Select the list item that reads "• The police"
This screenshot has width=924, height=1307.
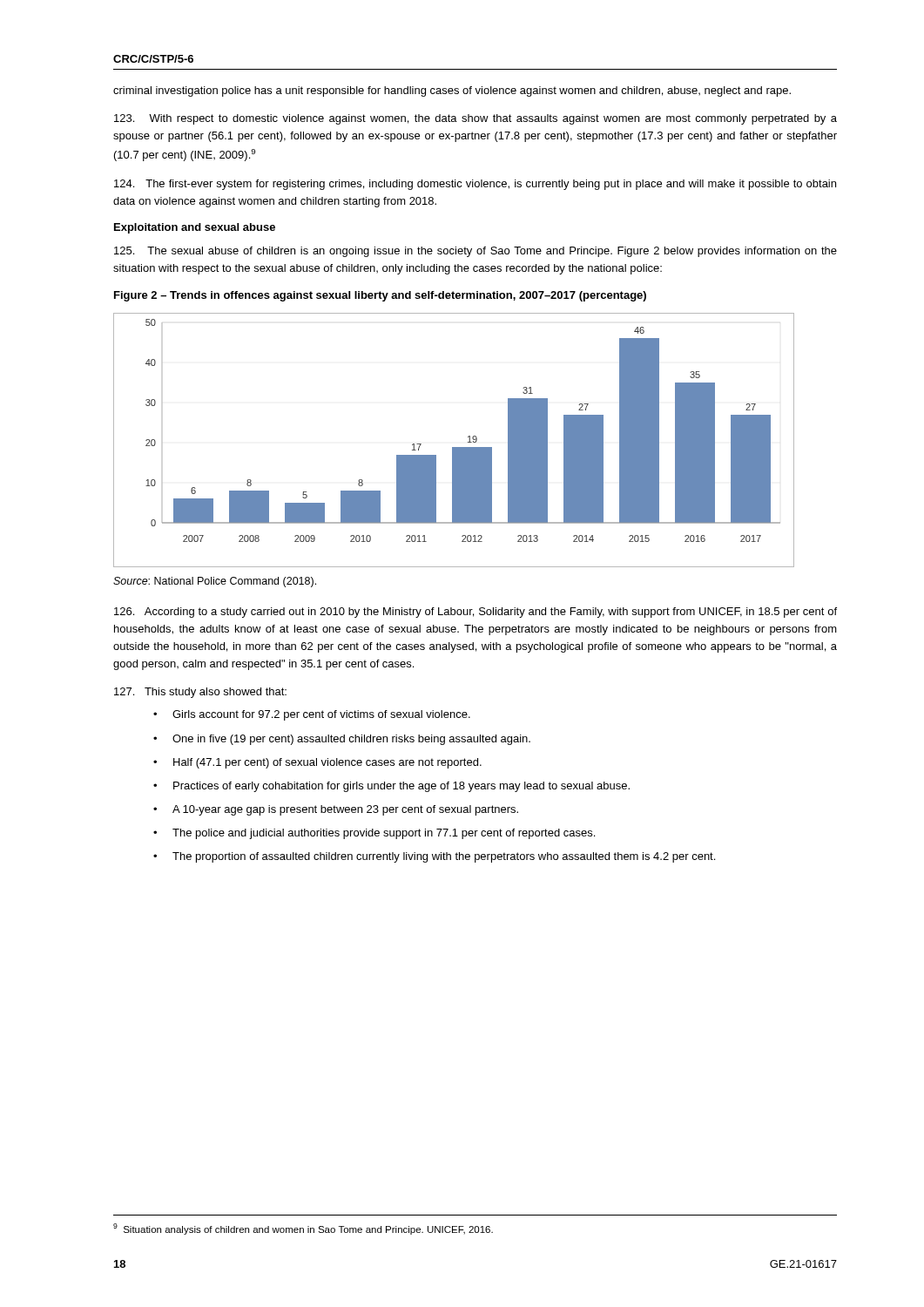[x=492, y=833]
